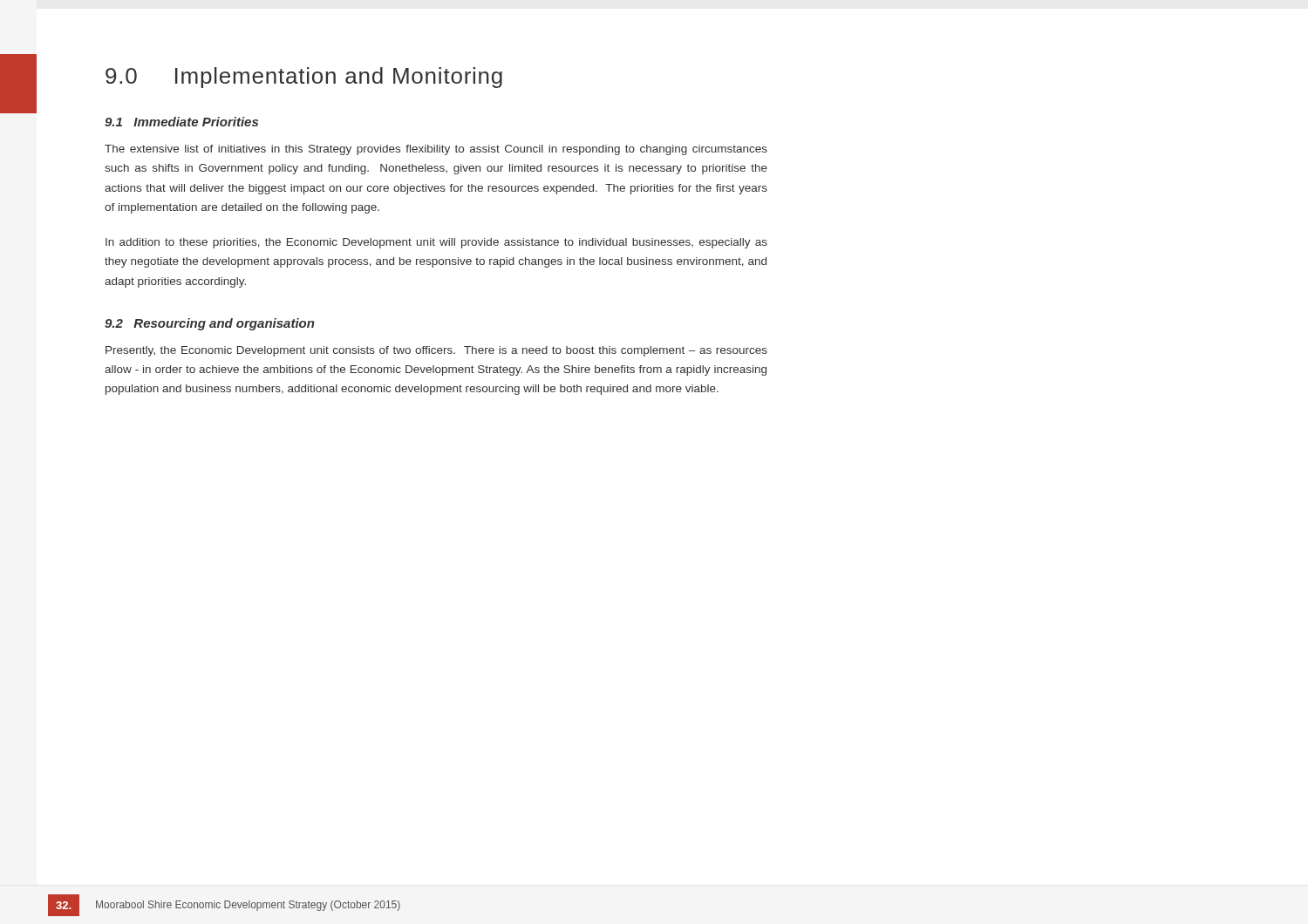Find the text block with the text "The extensive list of initiatives in this"
This screenshot has width=1308, height=924.
(436, 178)
